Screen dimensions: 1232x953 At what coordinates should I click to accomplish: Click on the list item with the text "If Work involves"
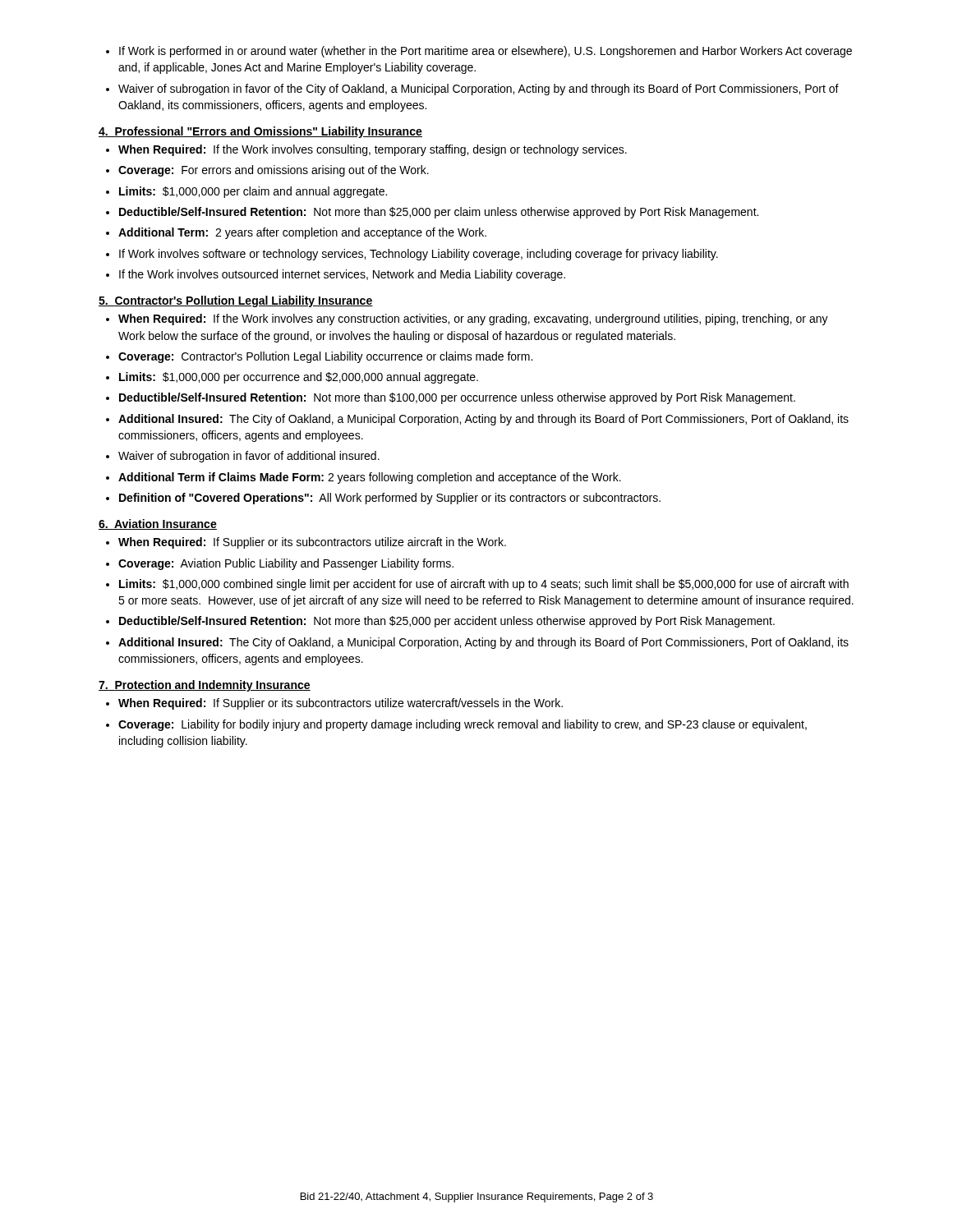coord(486,254)
